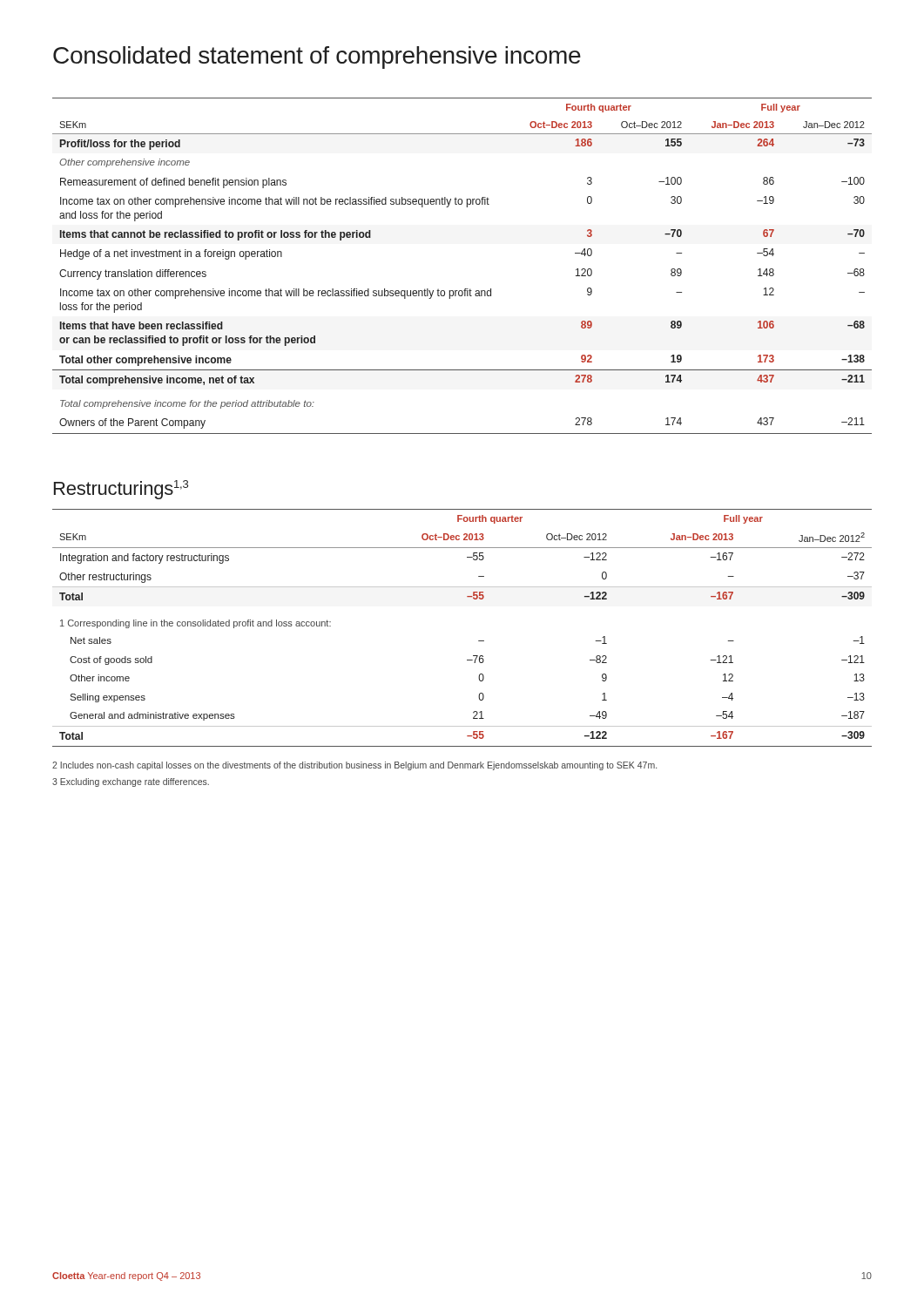Image resolution: width=924 pixels, height=1307 pixels.
Task: Select the block starting "Consolidated statement of comprehensive income"
Action: pyautogui.click(x=317, y=55)
